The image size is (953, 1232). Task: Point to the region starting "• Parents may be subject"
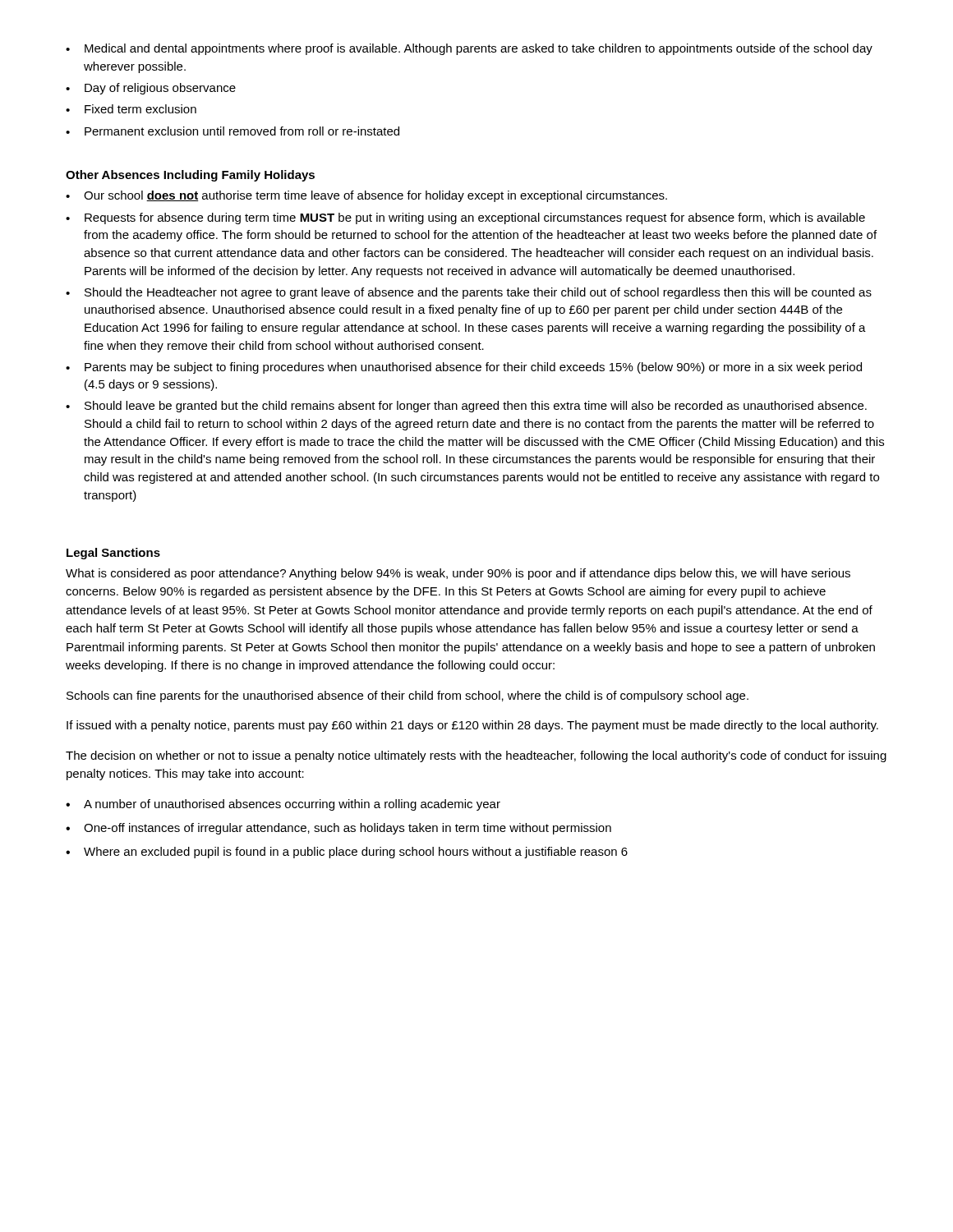coord(476,376)
